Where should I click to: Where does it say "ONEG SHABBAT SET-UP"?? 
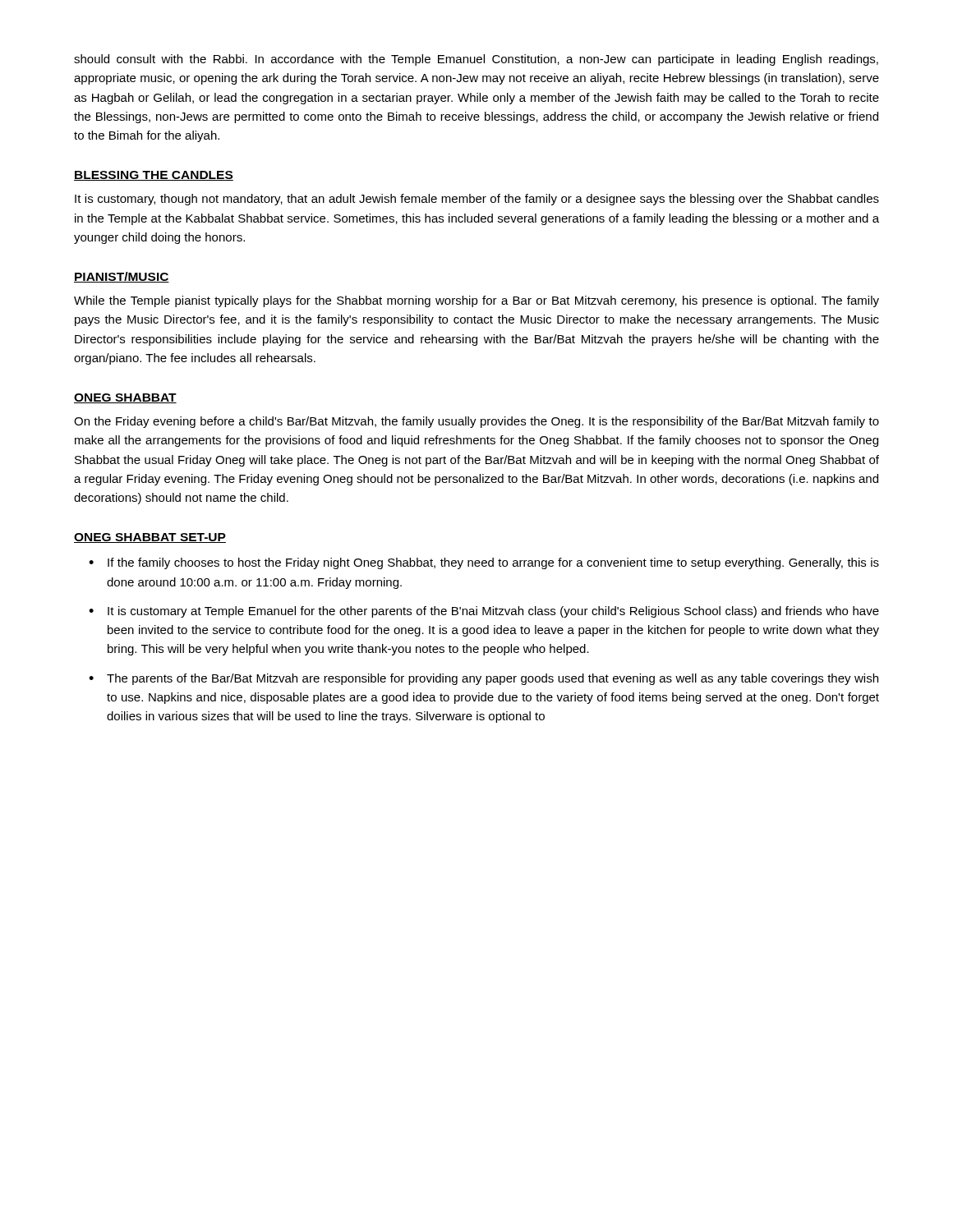point(150,537)
